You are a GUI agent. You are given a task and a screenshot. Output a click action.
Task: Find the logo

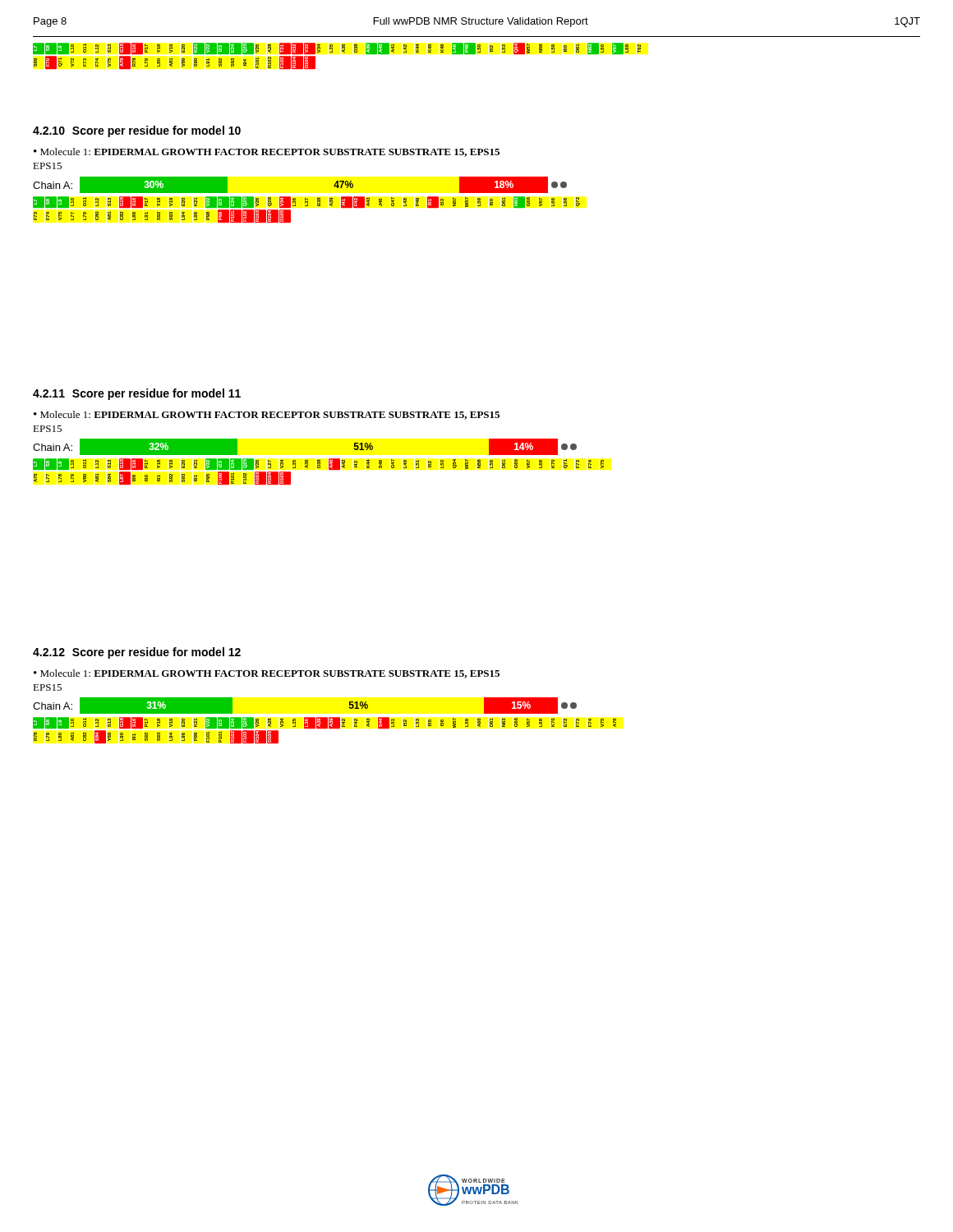476,1192
